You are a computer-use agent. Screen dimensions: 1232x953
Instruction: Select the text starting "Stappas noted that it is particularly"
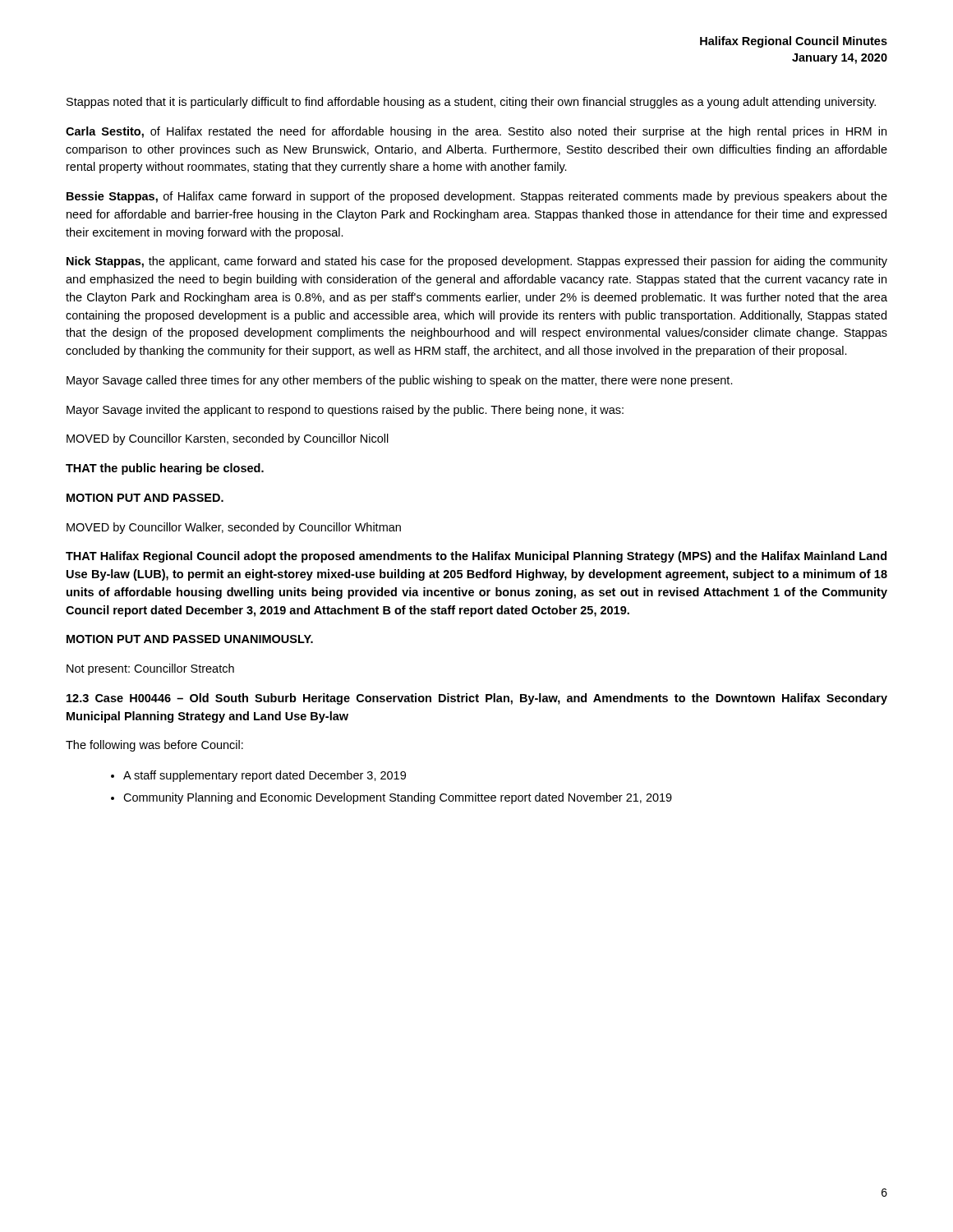(x=471, y=102)
